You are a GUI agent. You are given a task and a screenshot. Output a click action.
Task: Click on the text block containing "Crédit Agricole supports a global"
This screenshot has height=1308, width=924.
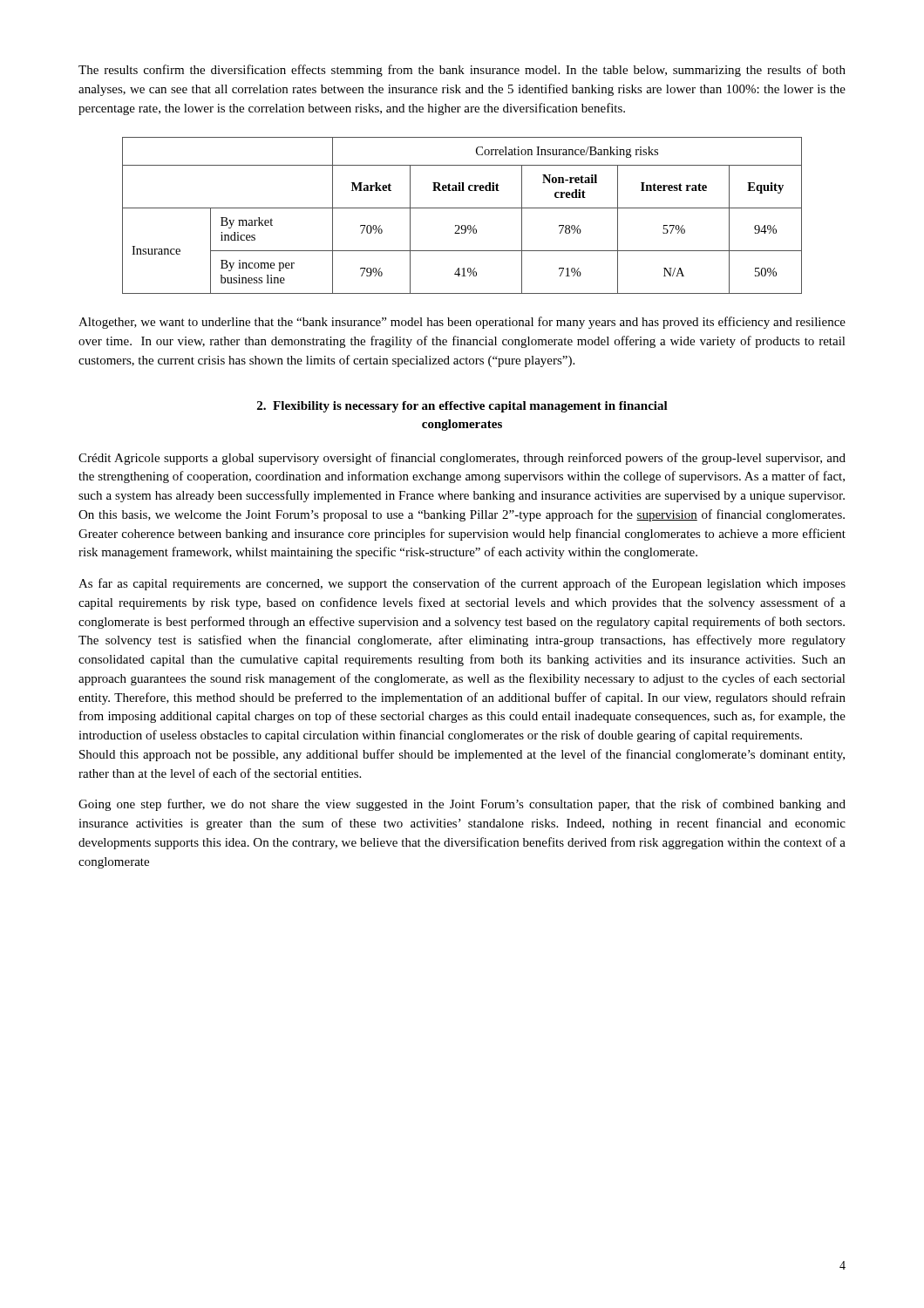click(x=462, y=505)
